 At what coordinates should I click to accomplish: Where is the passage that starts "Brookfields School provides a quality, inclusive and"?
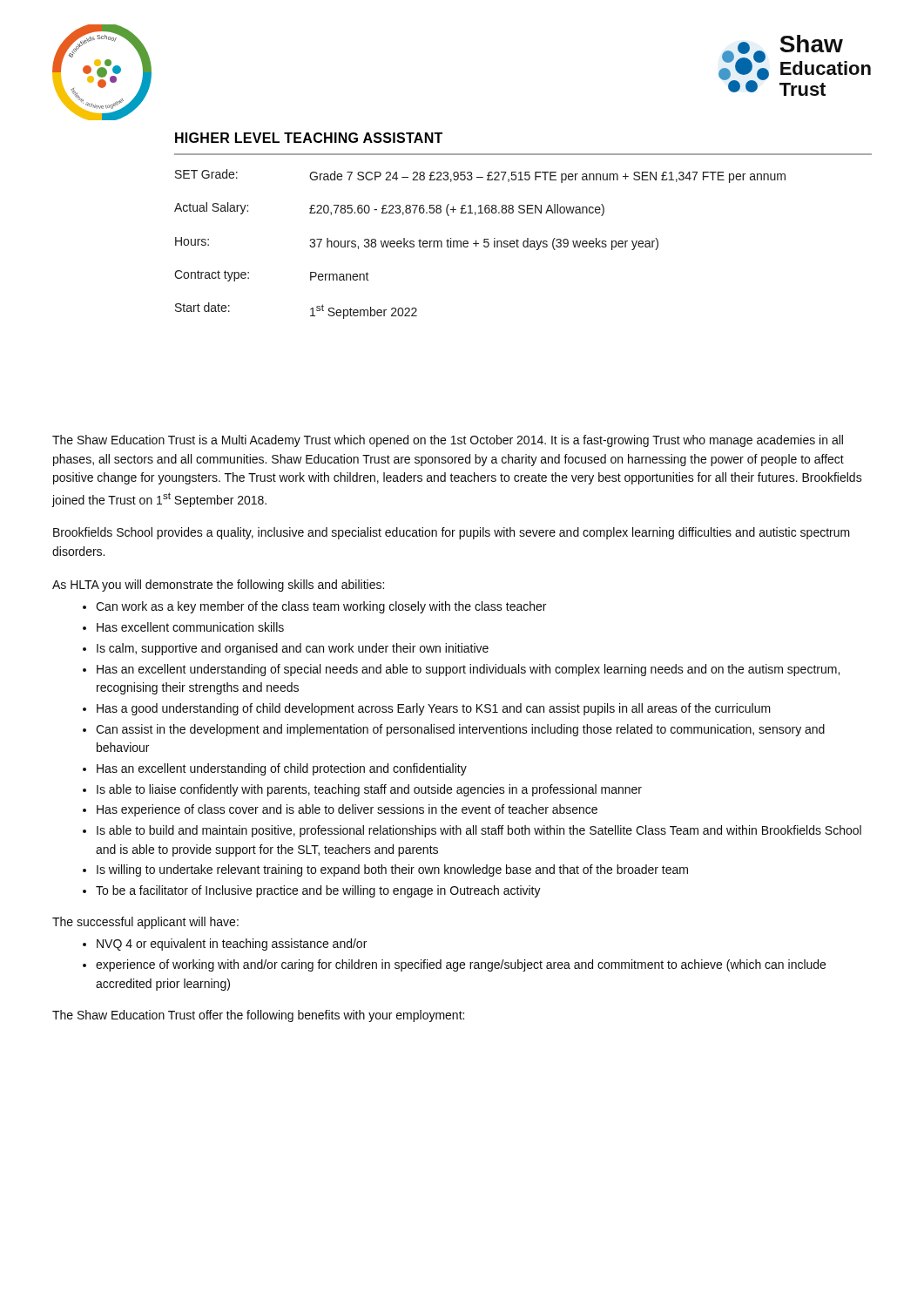tap(451, 542)
